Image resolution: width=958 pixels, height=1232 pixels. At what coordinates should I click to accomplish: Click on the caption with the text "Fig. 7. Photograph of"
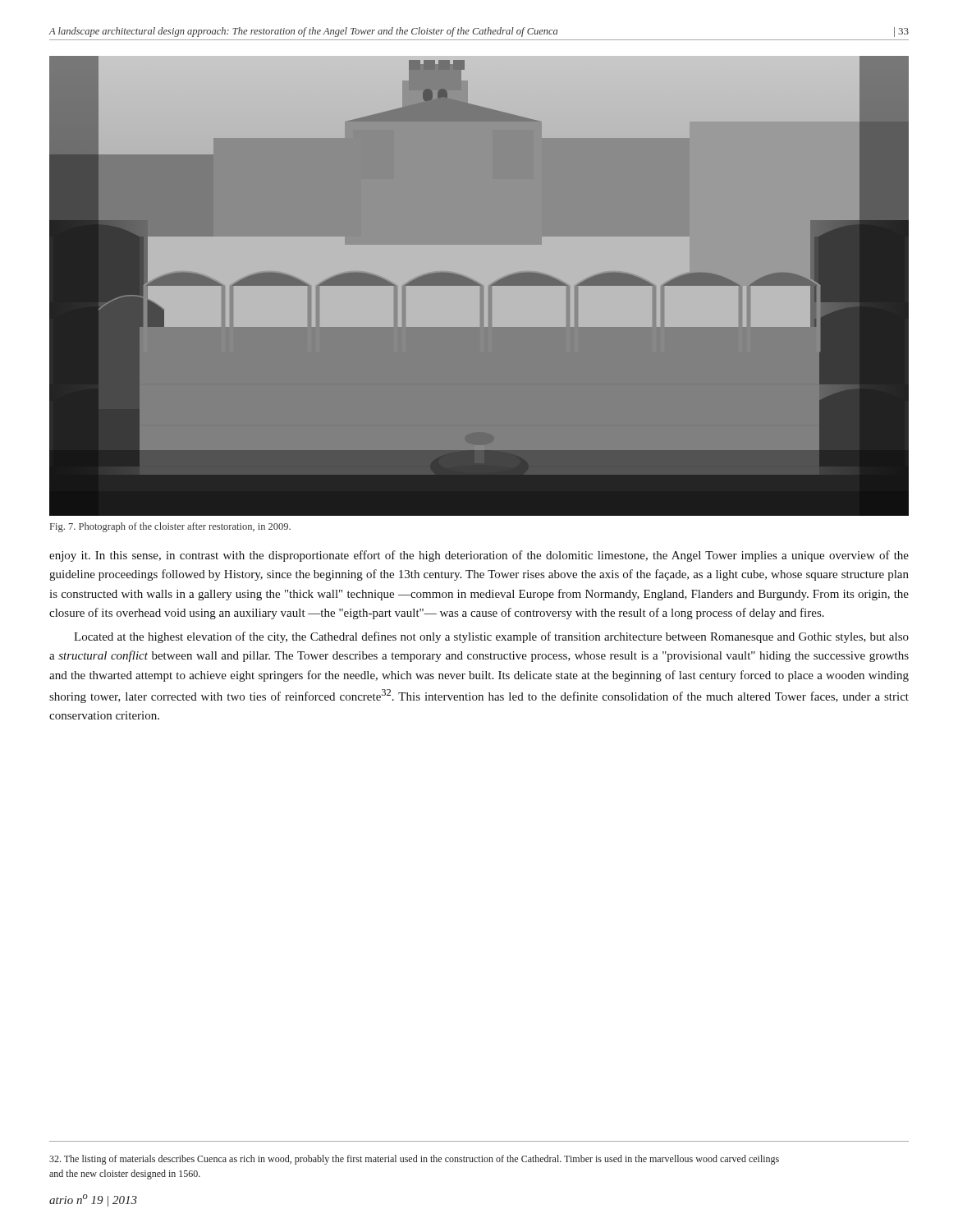click(170, 526)
